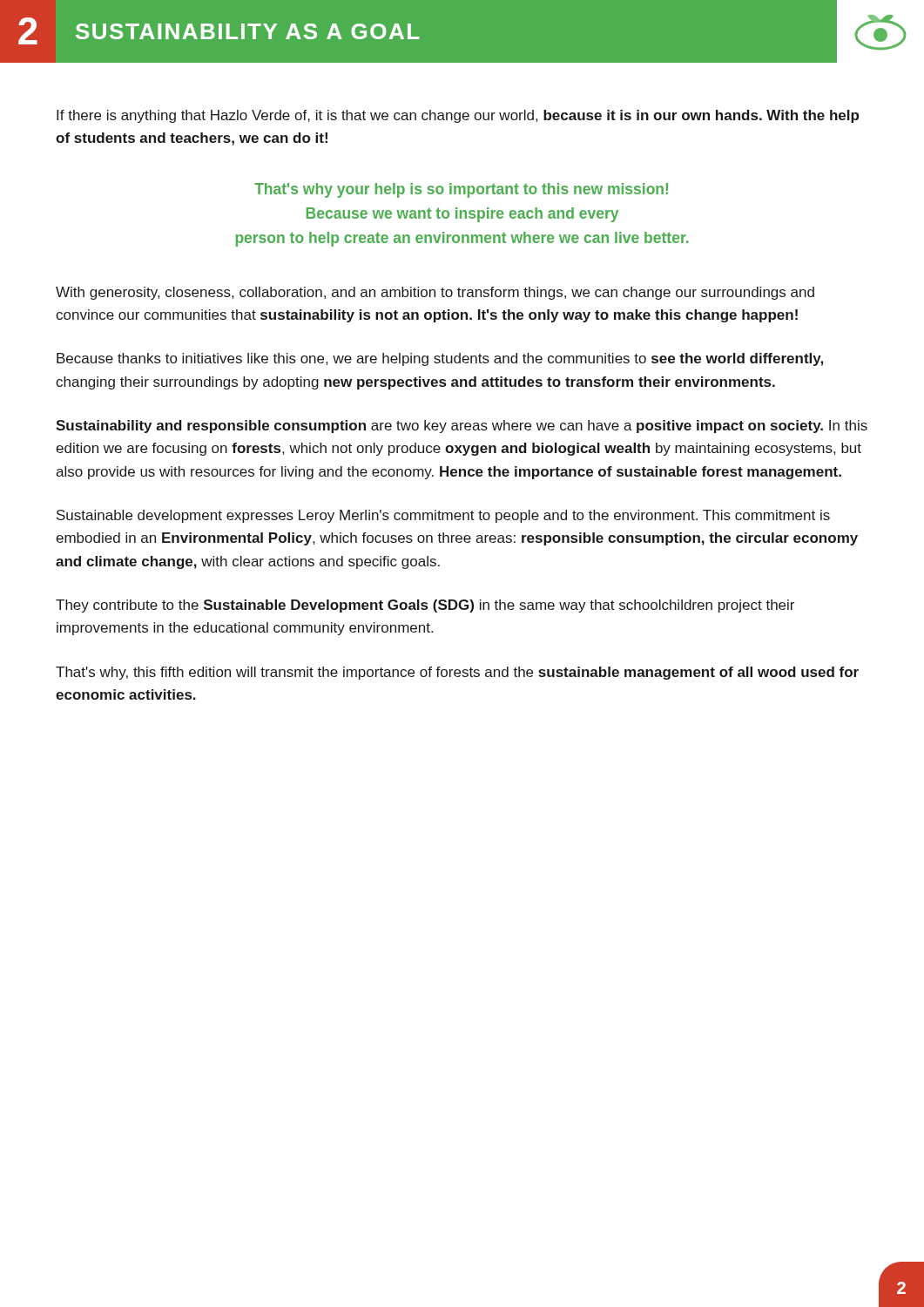Click on the region starting "That's why, this fifth edition will"

457,684
